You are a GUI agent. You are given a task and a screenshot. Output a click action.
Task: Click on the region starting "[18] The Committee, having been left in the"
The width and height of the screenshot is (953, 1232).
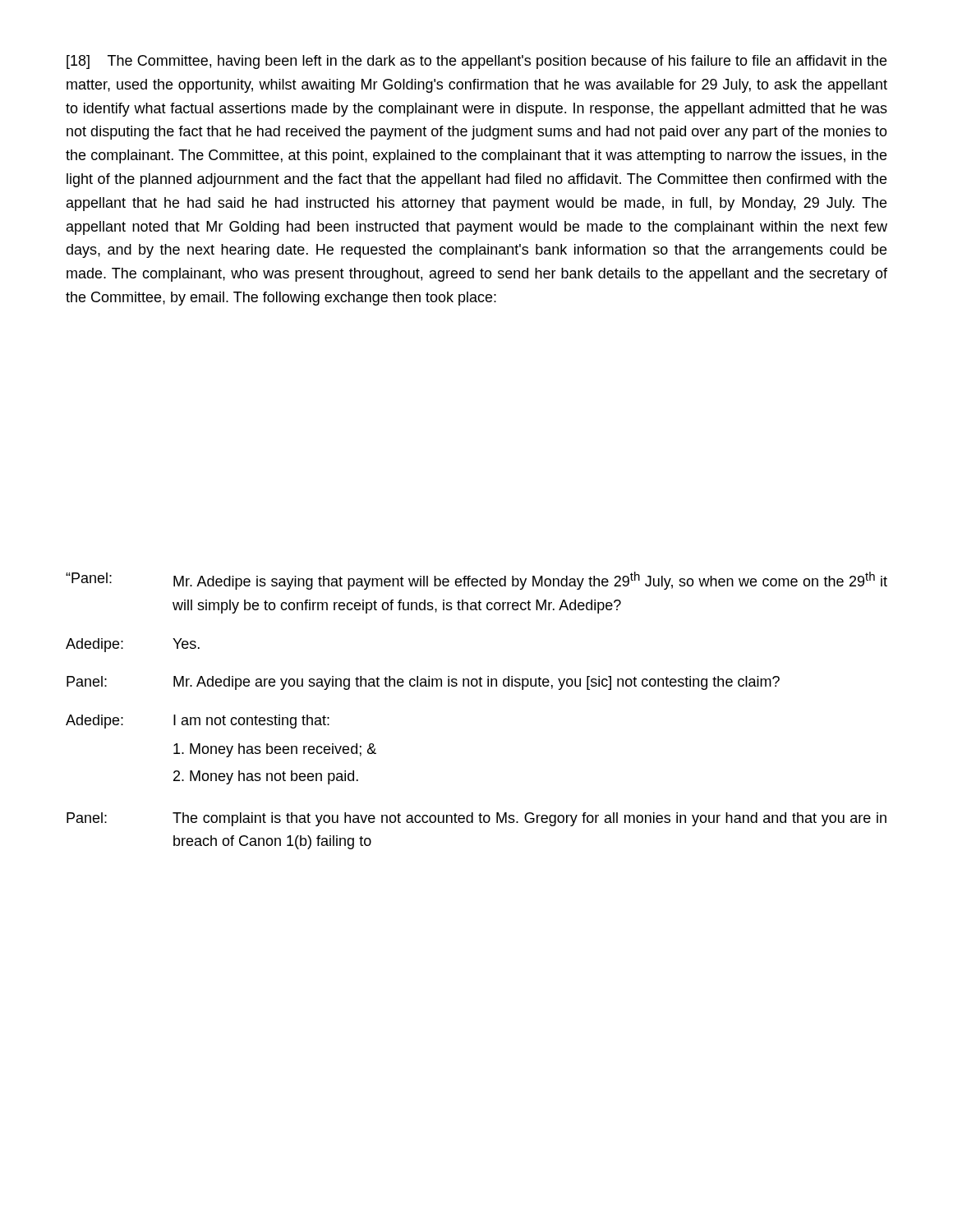click(476, 179)
